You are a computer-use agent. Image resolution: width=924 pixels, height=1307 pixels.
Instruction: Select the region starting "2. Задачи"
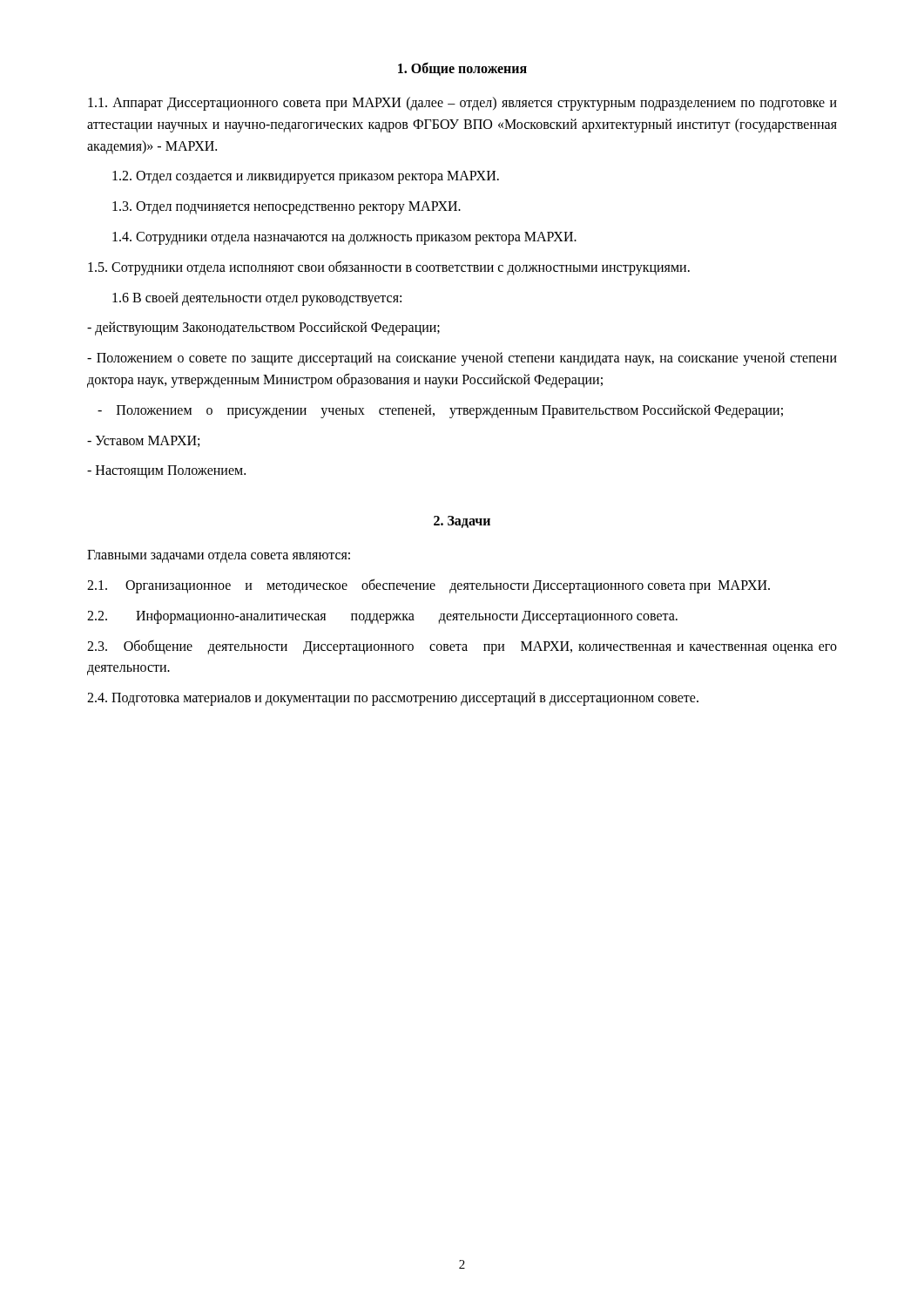tap(462, 521)
